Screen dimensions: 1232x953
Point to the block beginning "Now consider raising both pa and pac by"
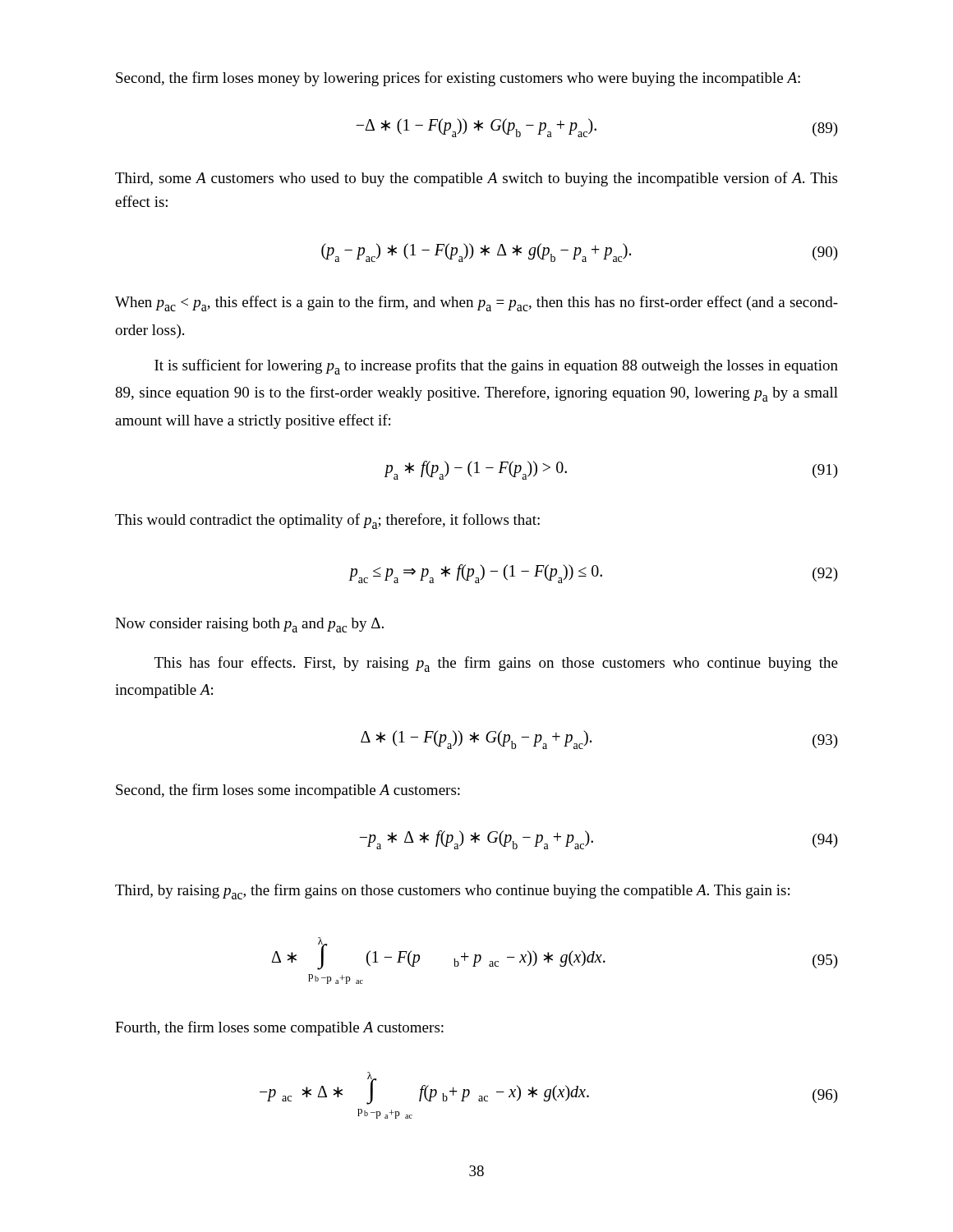pos(476,657)
